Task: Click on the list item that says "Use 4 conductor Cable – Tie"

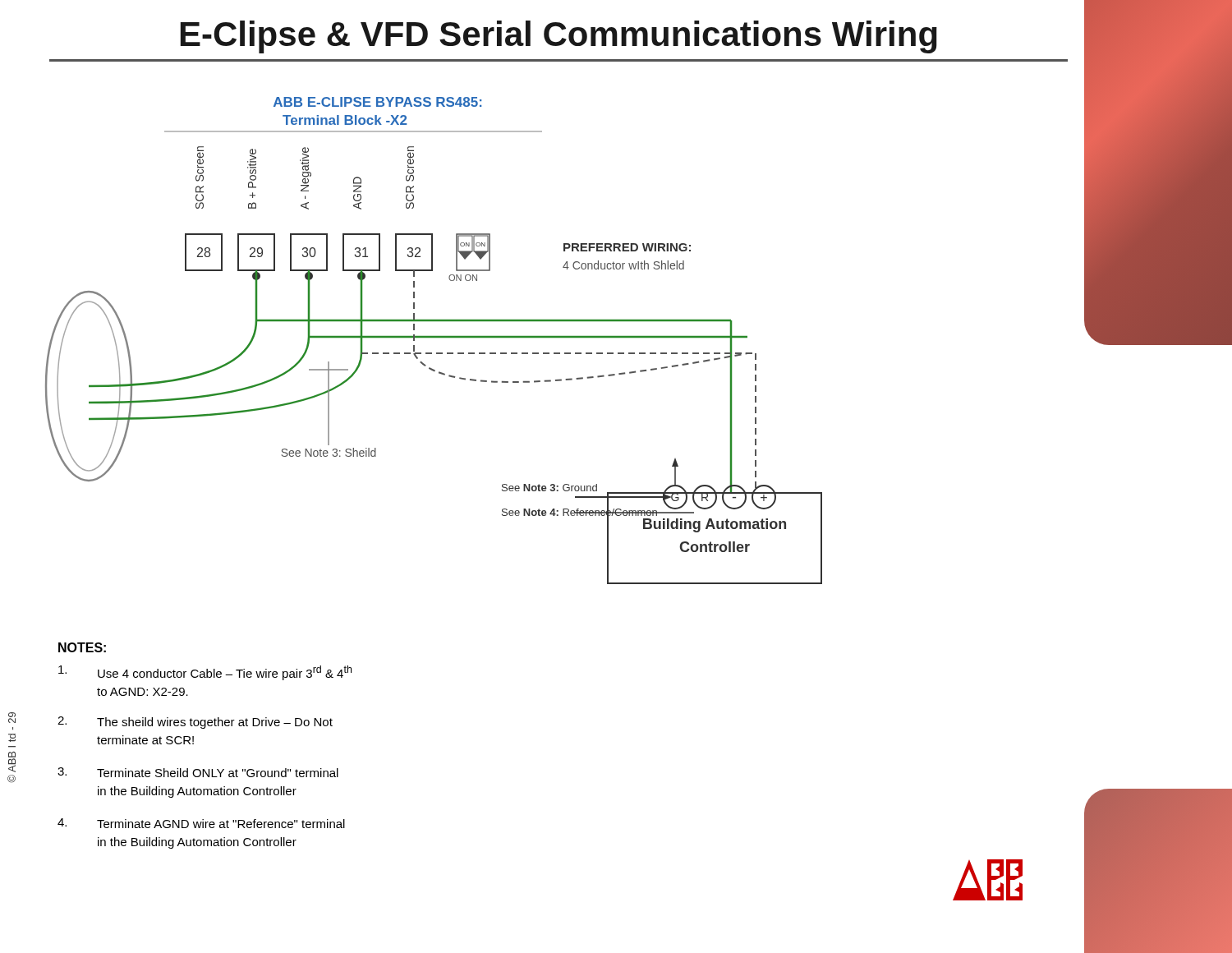Action: click(x=205, y=681)
